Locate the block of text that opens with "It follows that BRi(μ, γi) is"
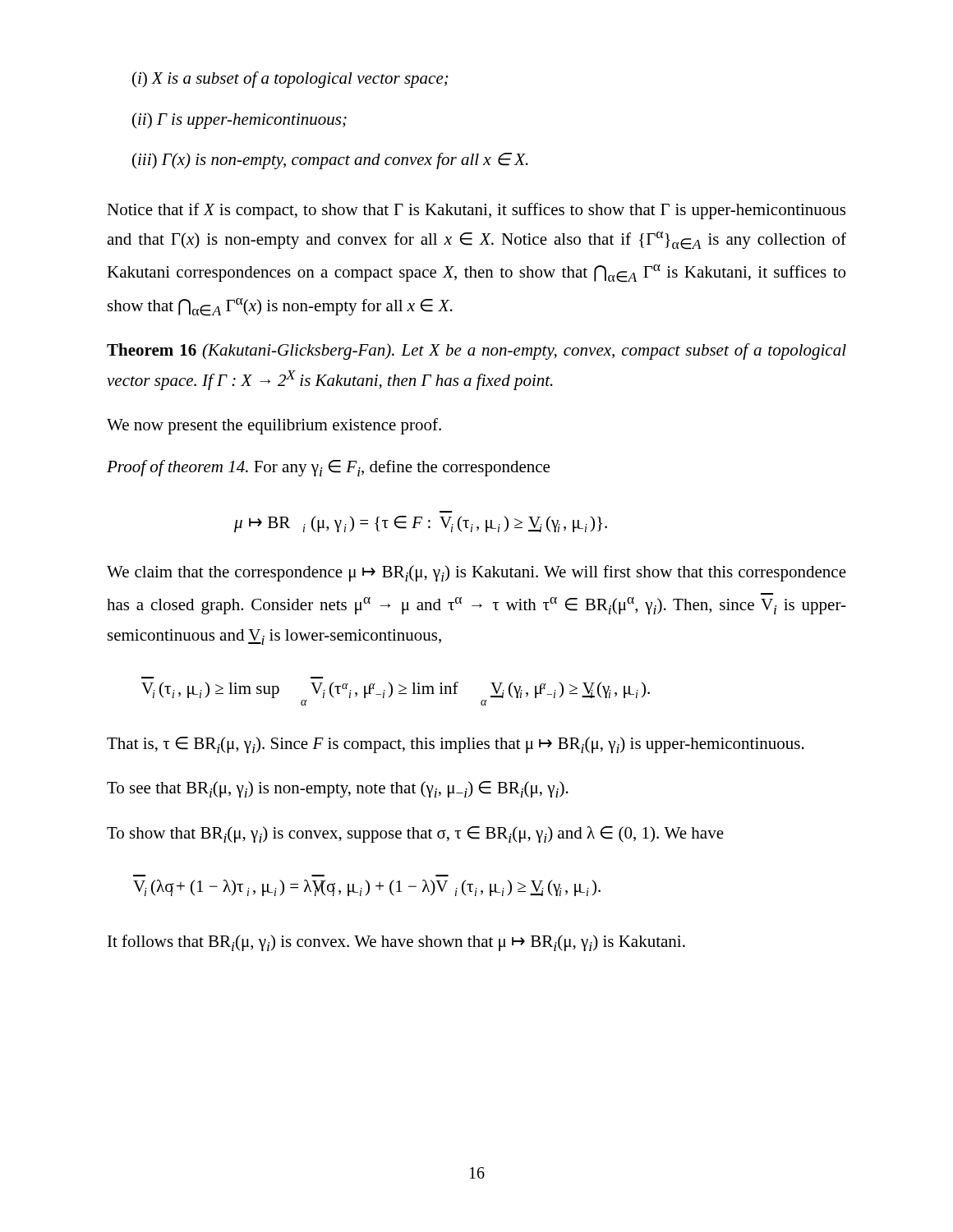The width and height of the screenshot is (953, 1232). coord(396,943)
